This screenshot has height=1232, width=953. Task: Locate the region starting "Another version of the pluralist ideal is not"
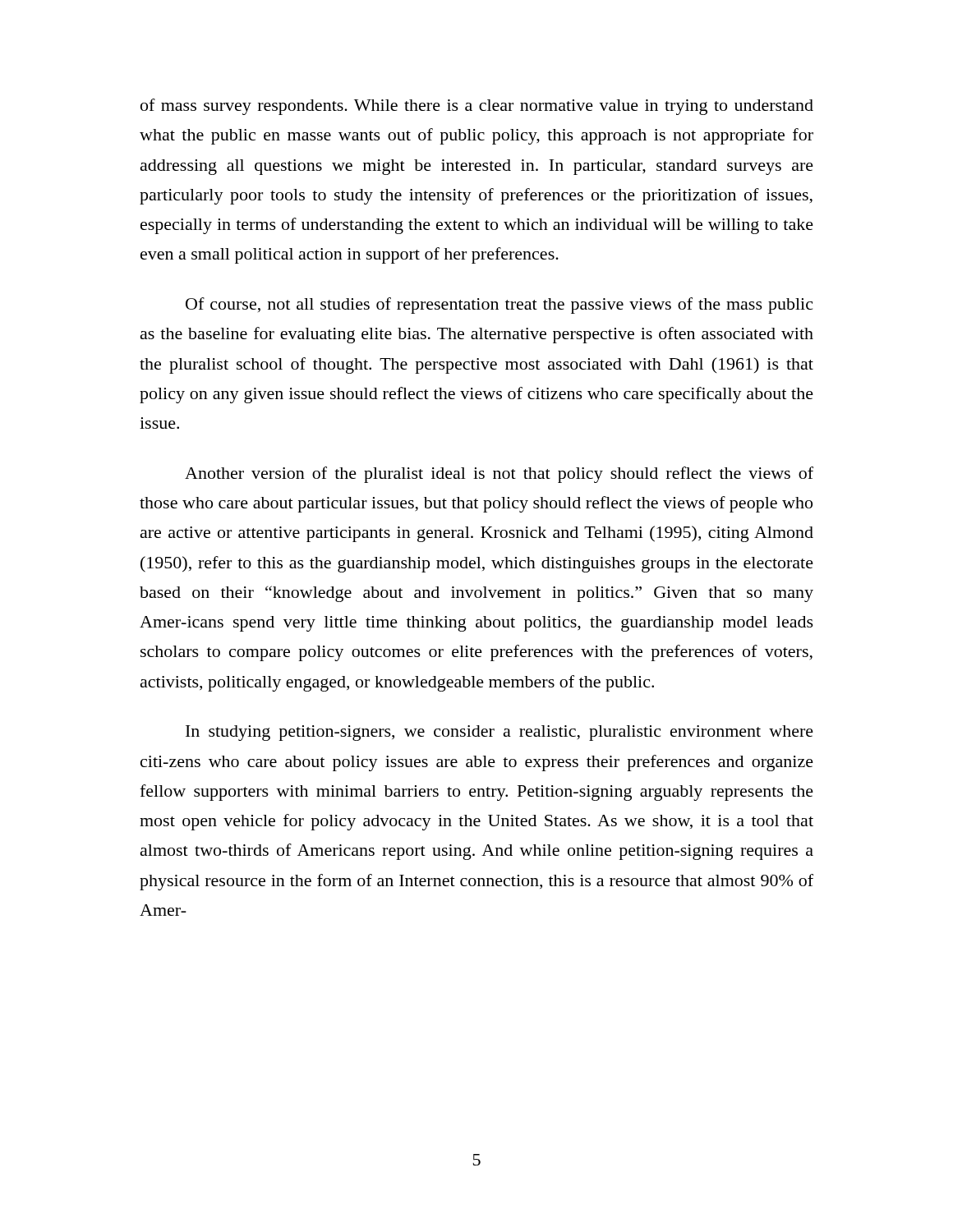(x=476, y=577)
